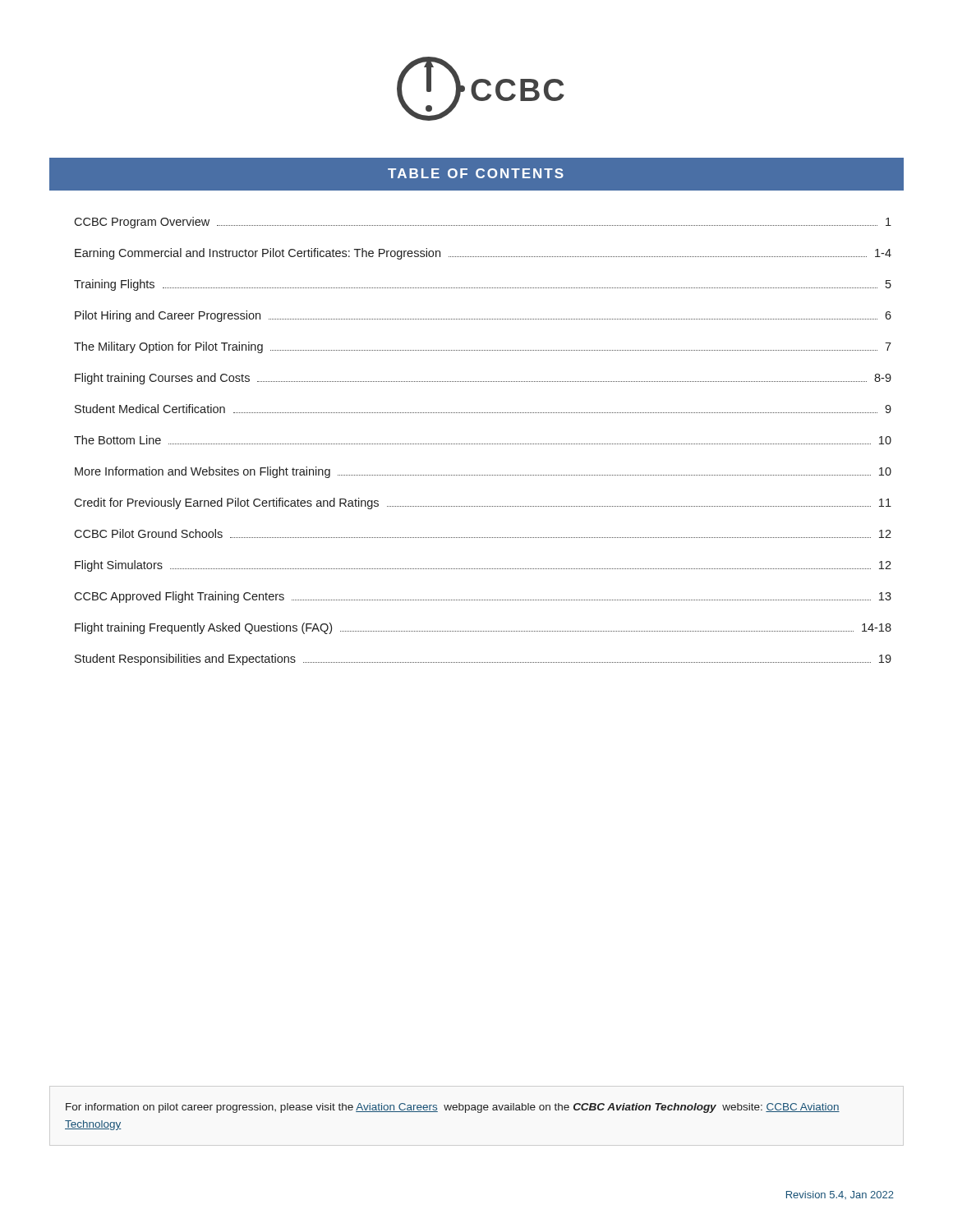
Task: Find the region starting "TABLE OF CONTENTS"
Action: (x=476, y=174)
